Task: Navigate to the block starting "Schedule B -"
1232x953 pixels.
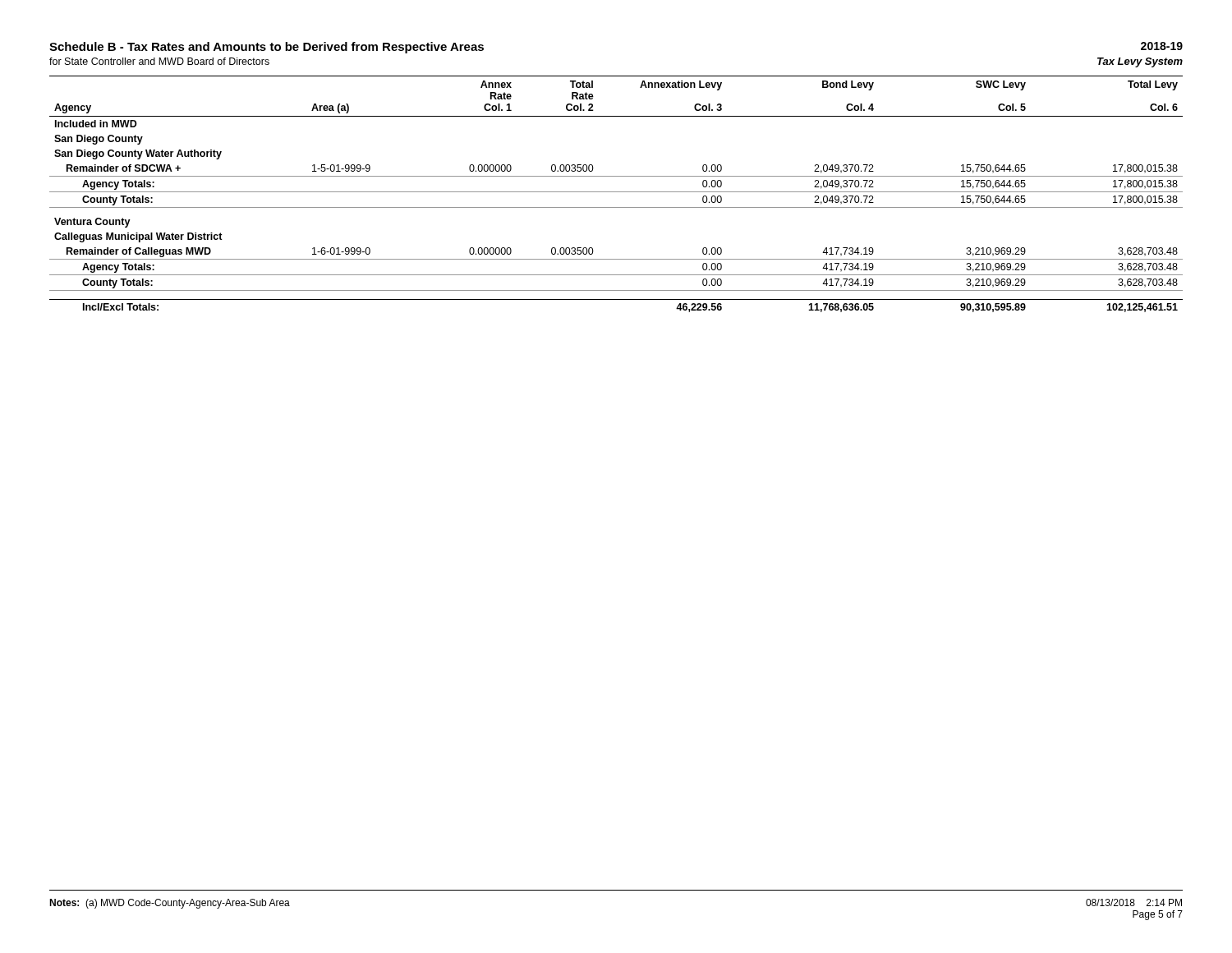Action: 267,46
